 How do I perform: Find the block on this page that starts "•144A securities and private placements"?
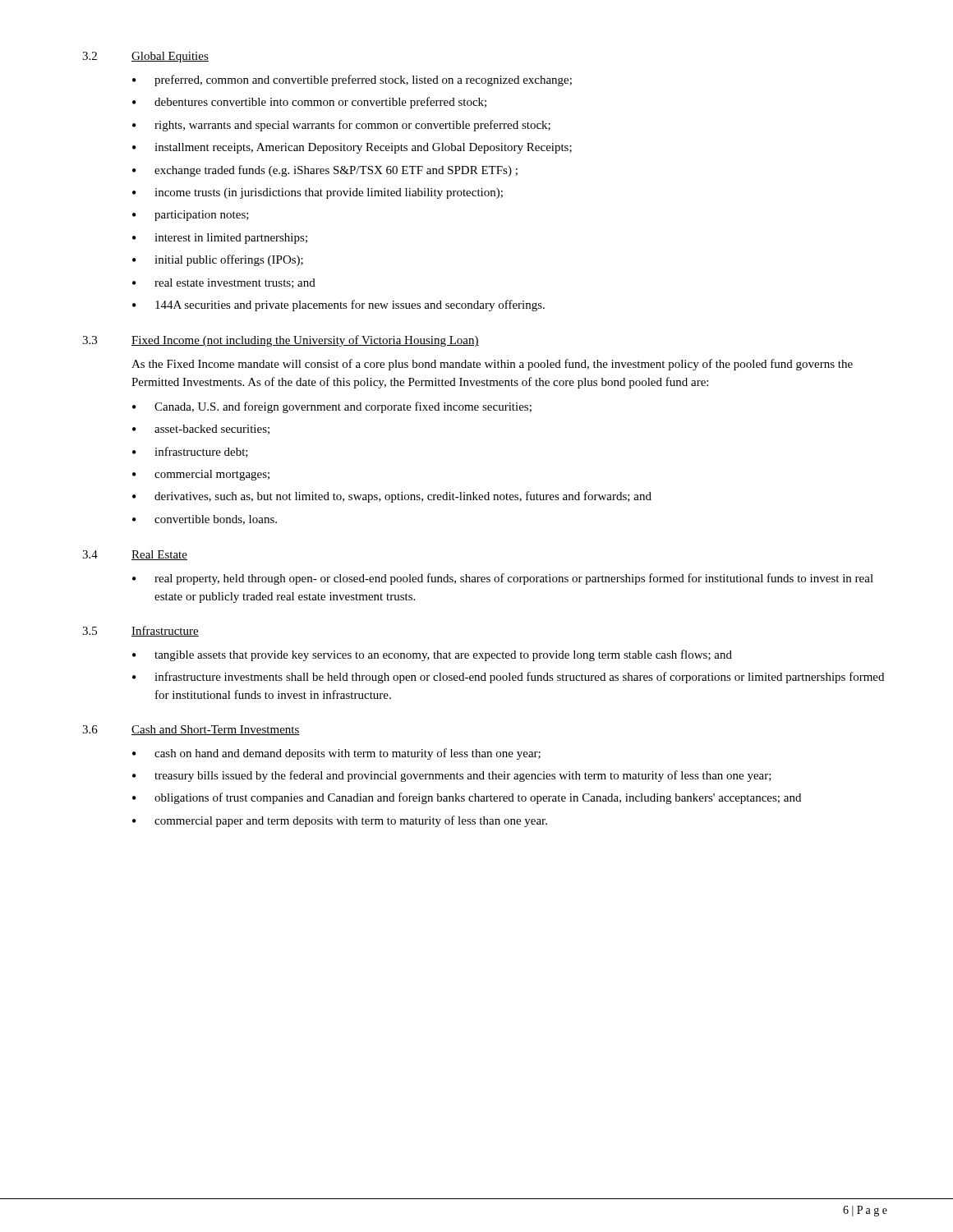click(x=509, y=306)
